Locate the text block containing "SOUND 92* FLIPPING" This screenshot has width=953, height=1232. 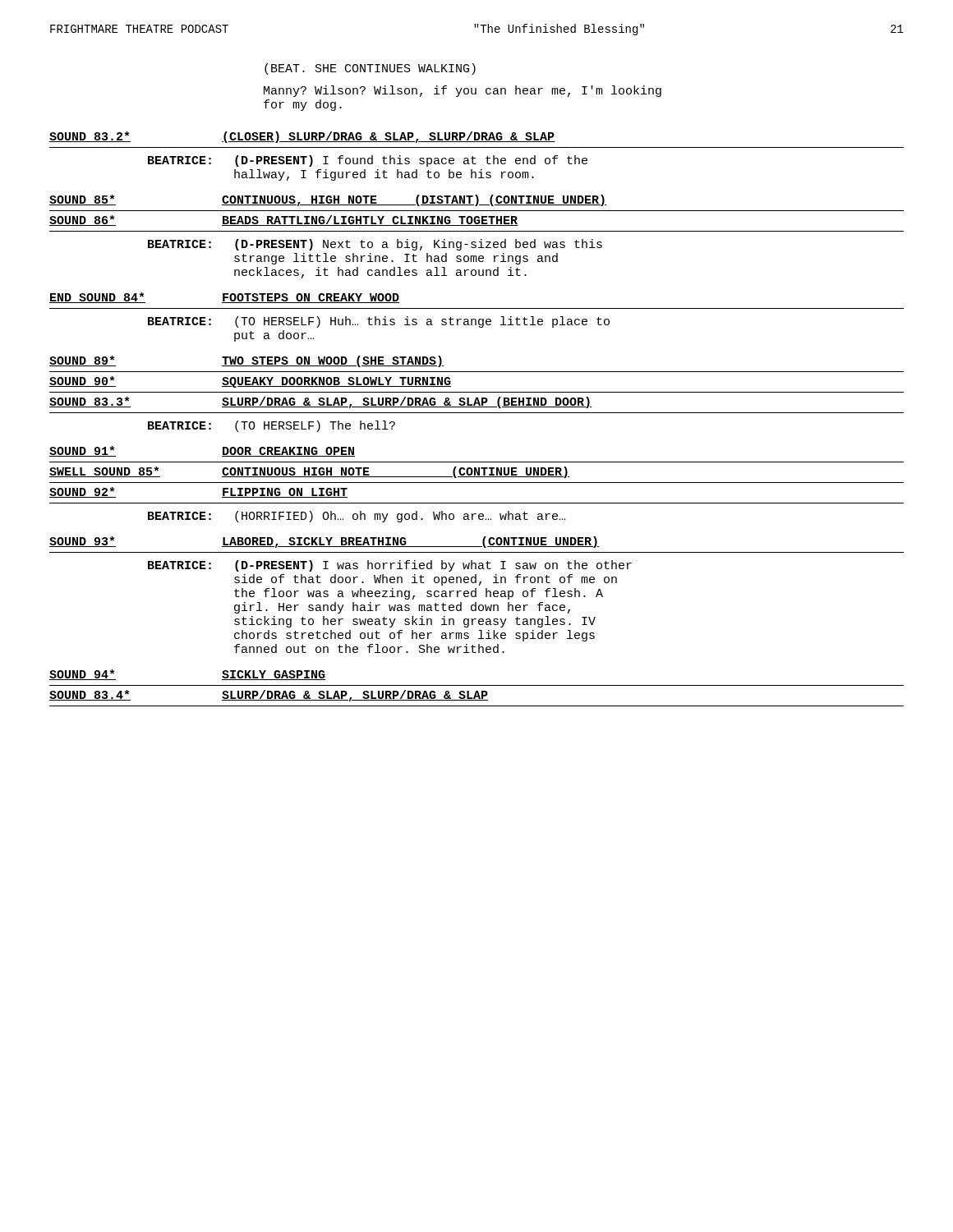(476, 493)
